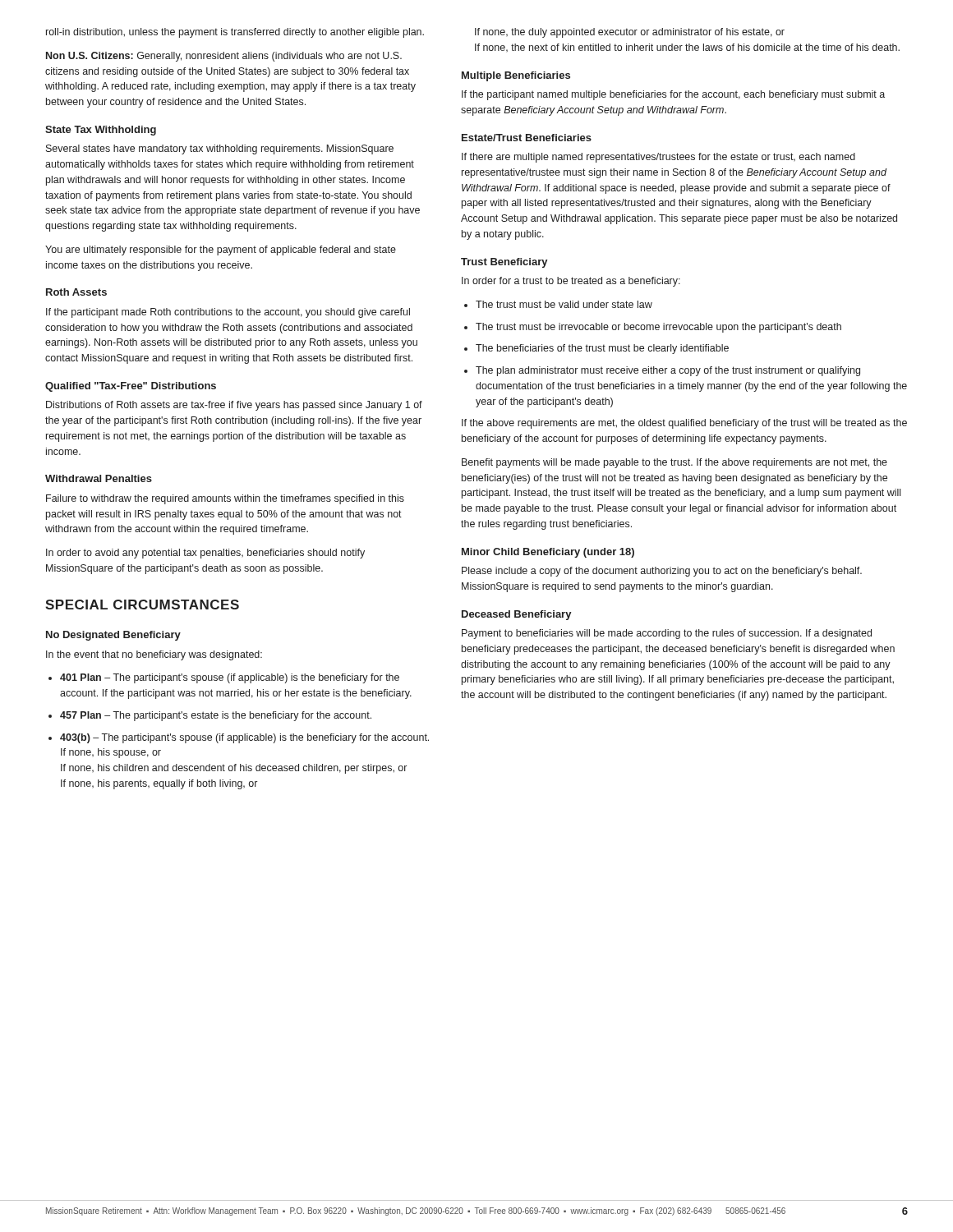953x1232 pixels.
Task: Where does it say "Trust Beneficiary"?
Action: click(x=504, y=263)
